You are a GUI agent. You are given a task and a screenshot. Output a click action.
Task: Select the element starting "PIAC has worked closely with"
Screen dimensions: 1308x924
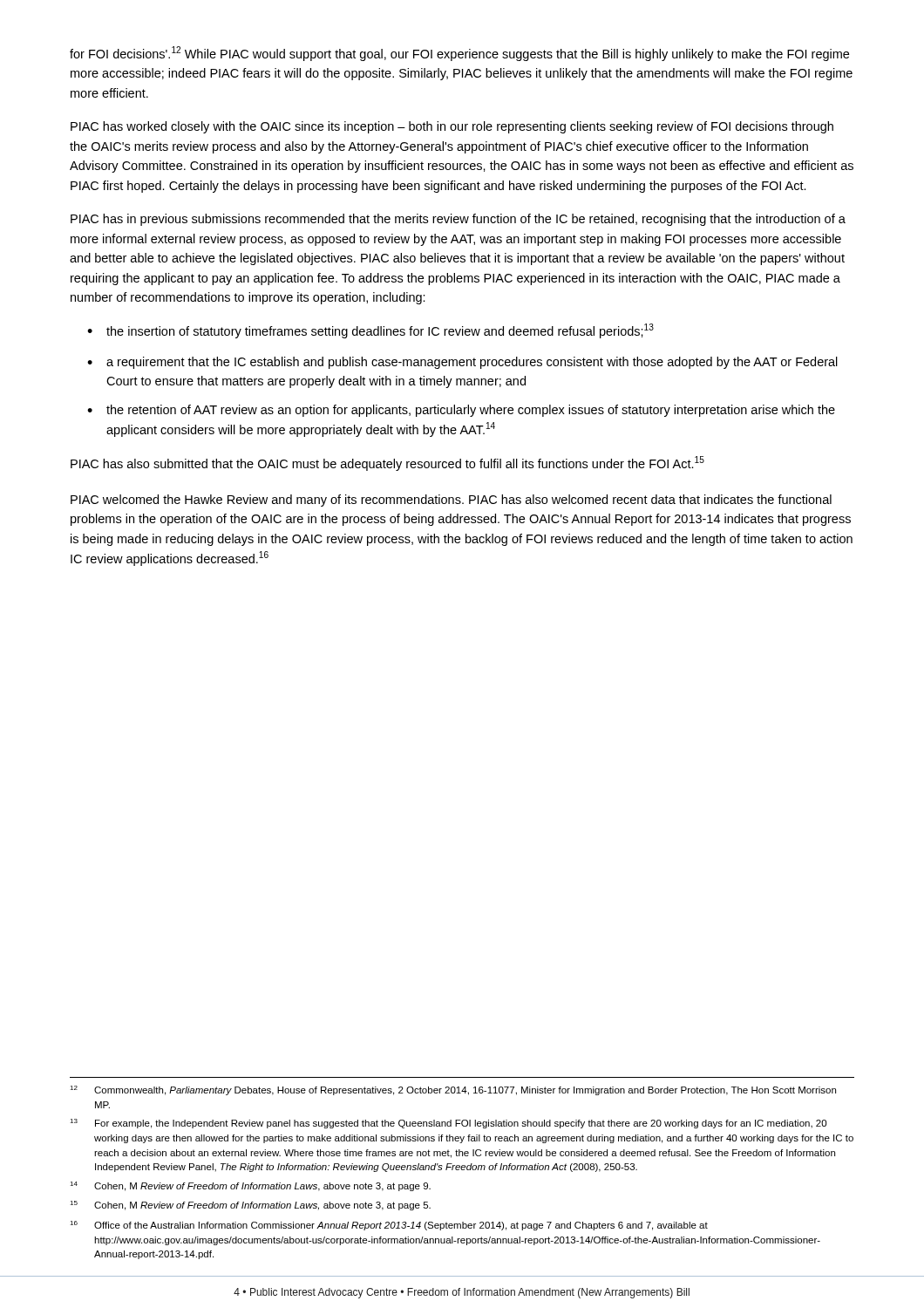[x=462, y=156]
